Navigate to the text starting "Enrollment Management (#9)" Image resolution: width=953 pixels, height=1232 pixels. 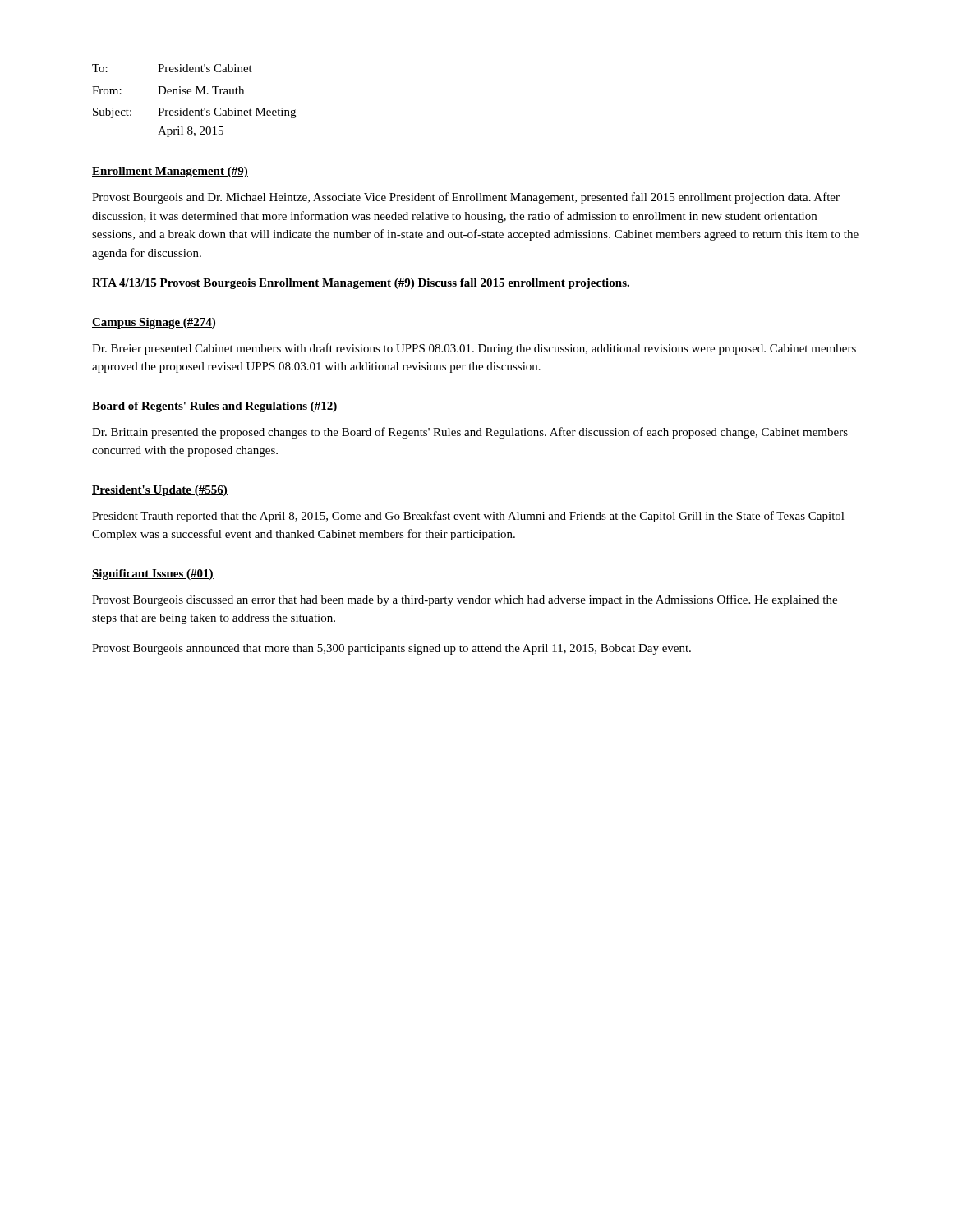coord(170,171)
